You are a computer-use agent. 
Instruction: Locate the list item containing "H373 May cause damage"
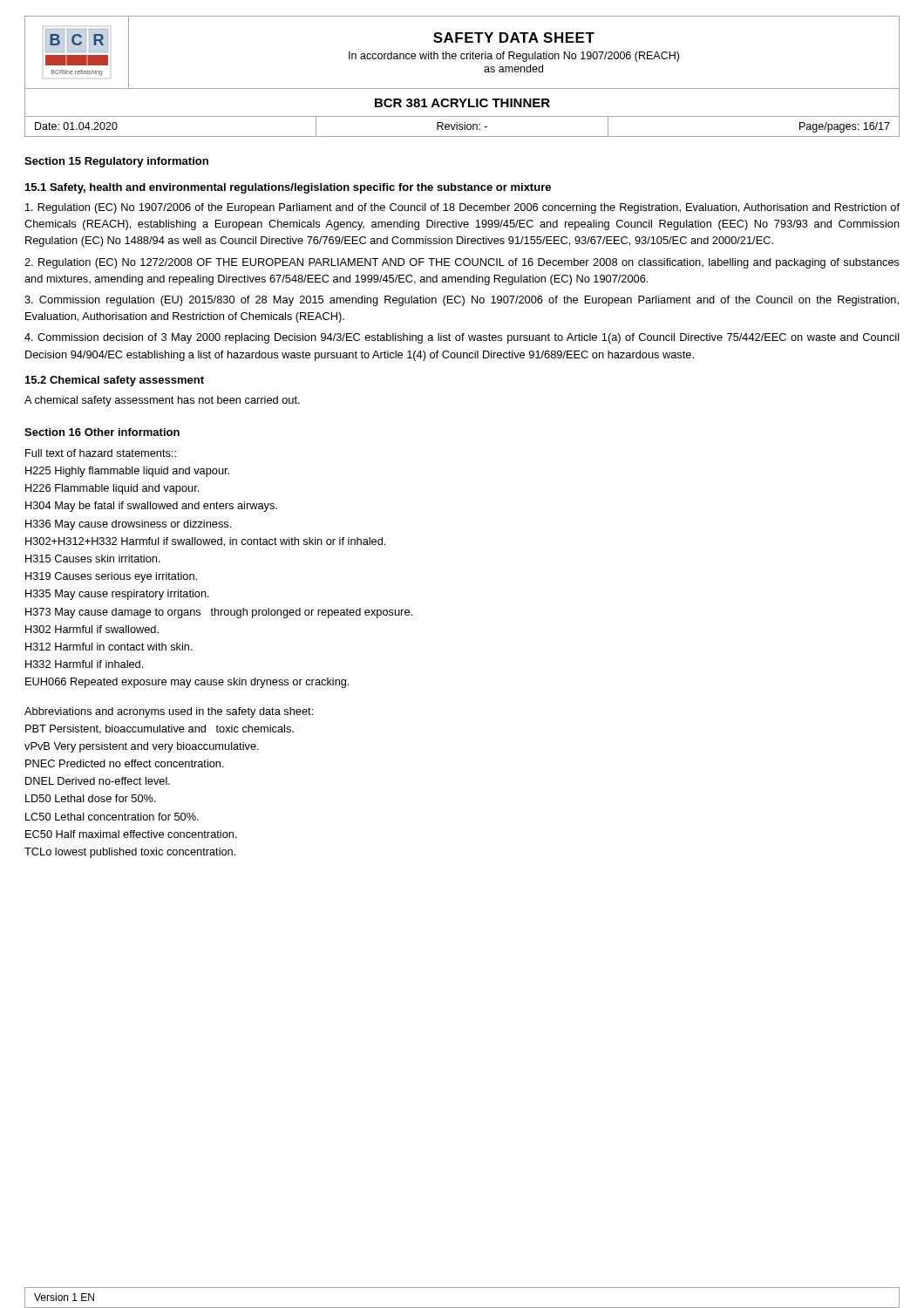(219, 611)
